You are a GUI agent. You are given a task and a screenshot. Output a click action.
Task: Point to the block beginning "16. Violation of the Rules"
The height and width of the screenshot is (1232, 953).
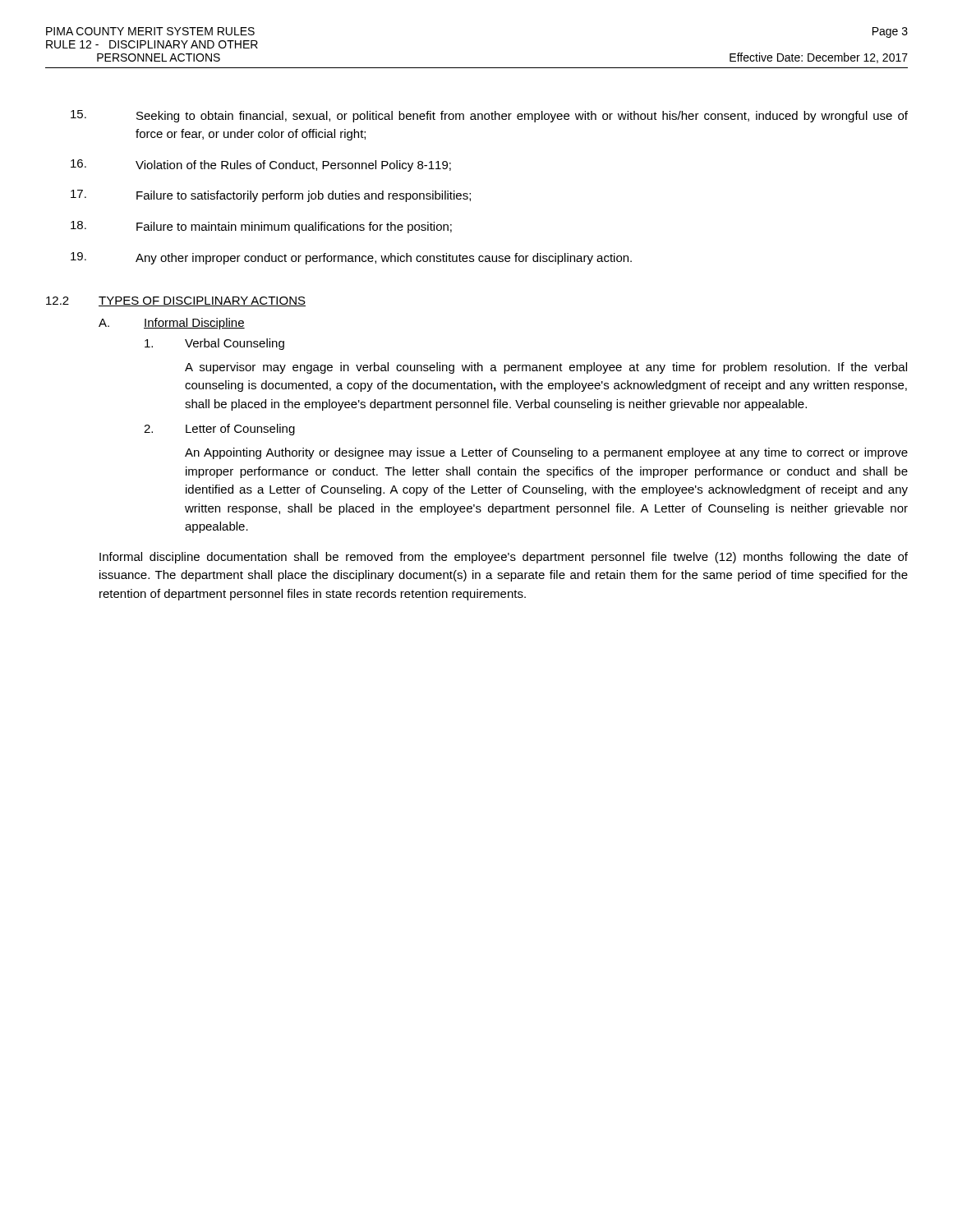[261, 165]
